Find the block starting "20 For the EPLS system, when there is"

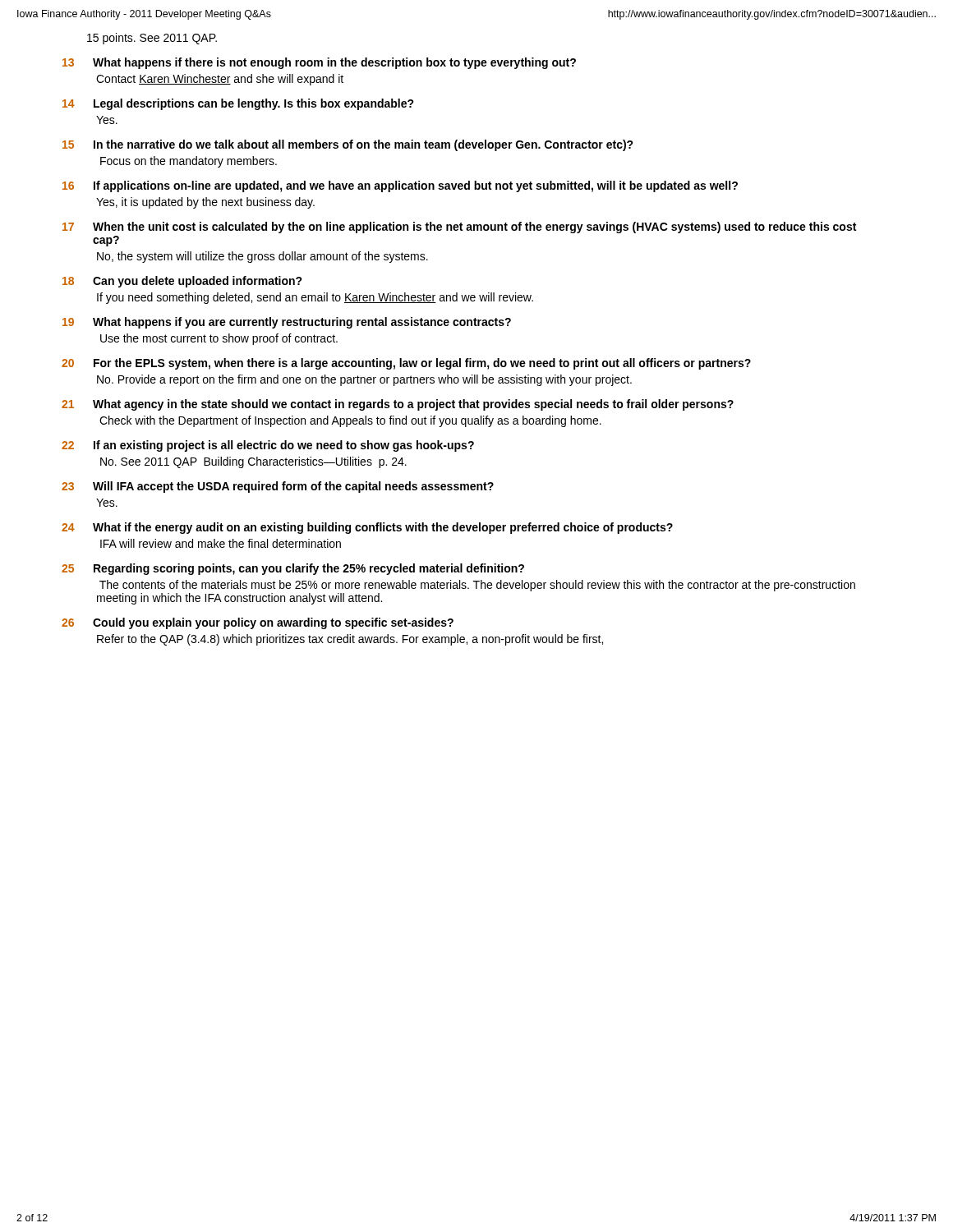coord(472,371)
